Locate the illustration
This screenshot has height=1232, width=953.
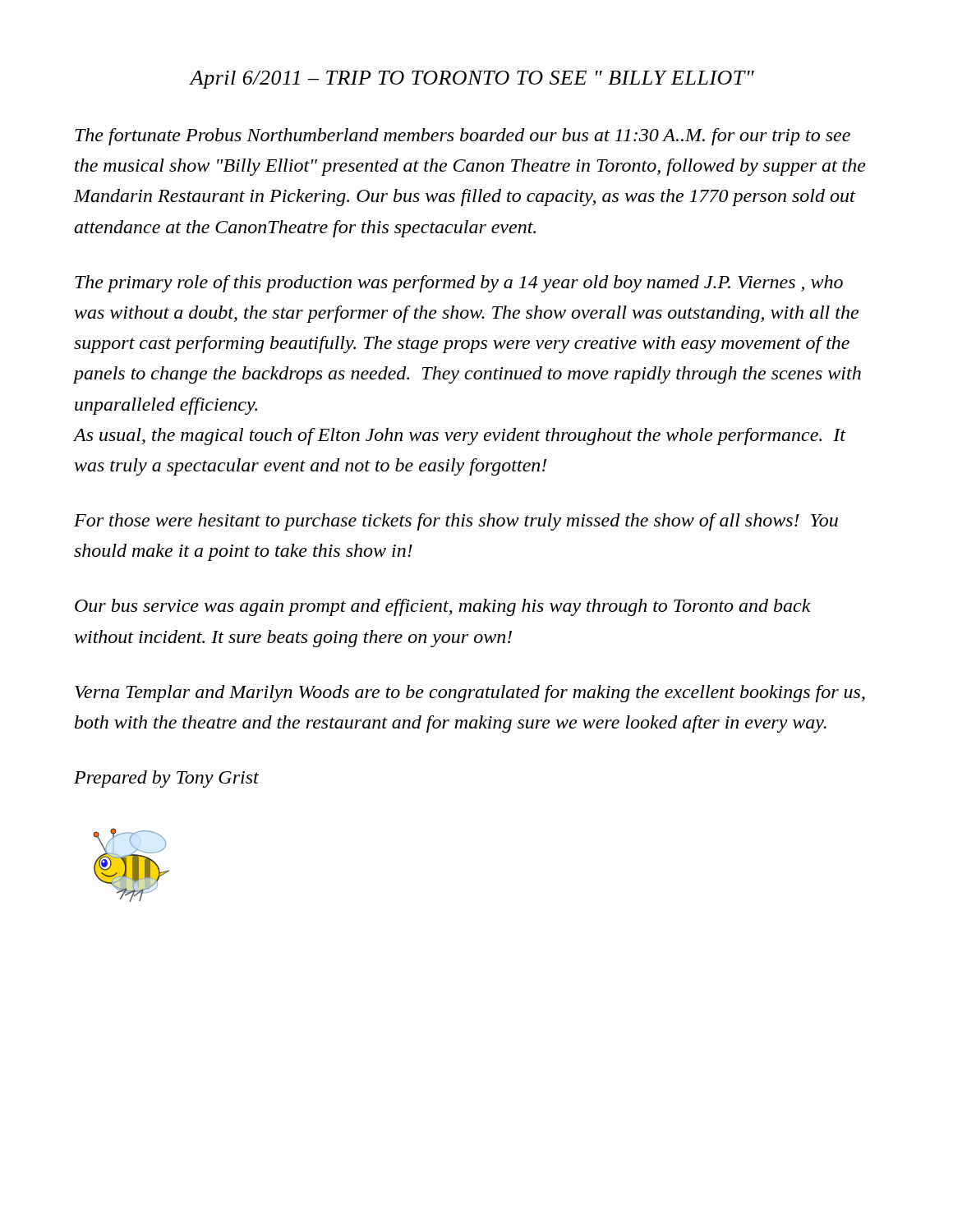[x=127, y=863]
